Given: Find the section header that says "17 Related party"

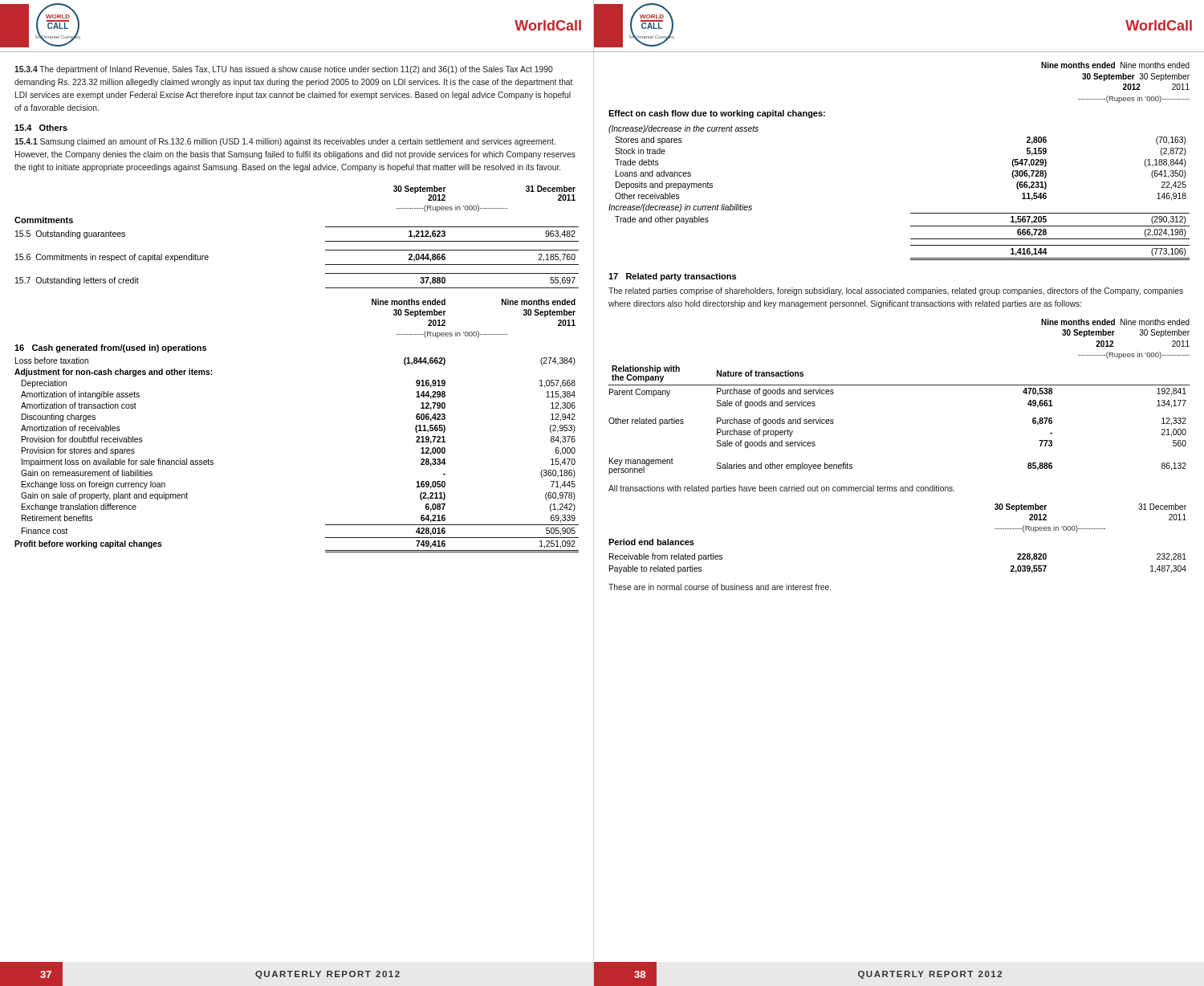Looking at the screenshot, I should [x=672, y=276].
